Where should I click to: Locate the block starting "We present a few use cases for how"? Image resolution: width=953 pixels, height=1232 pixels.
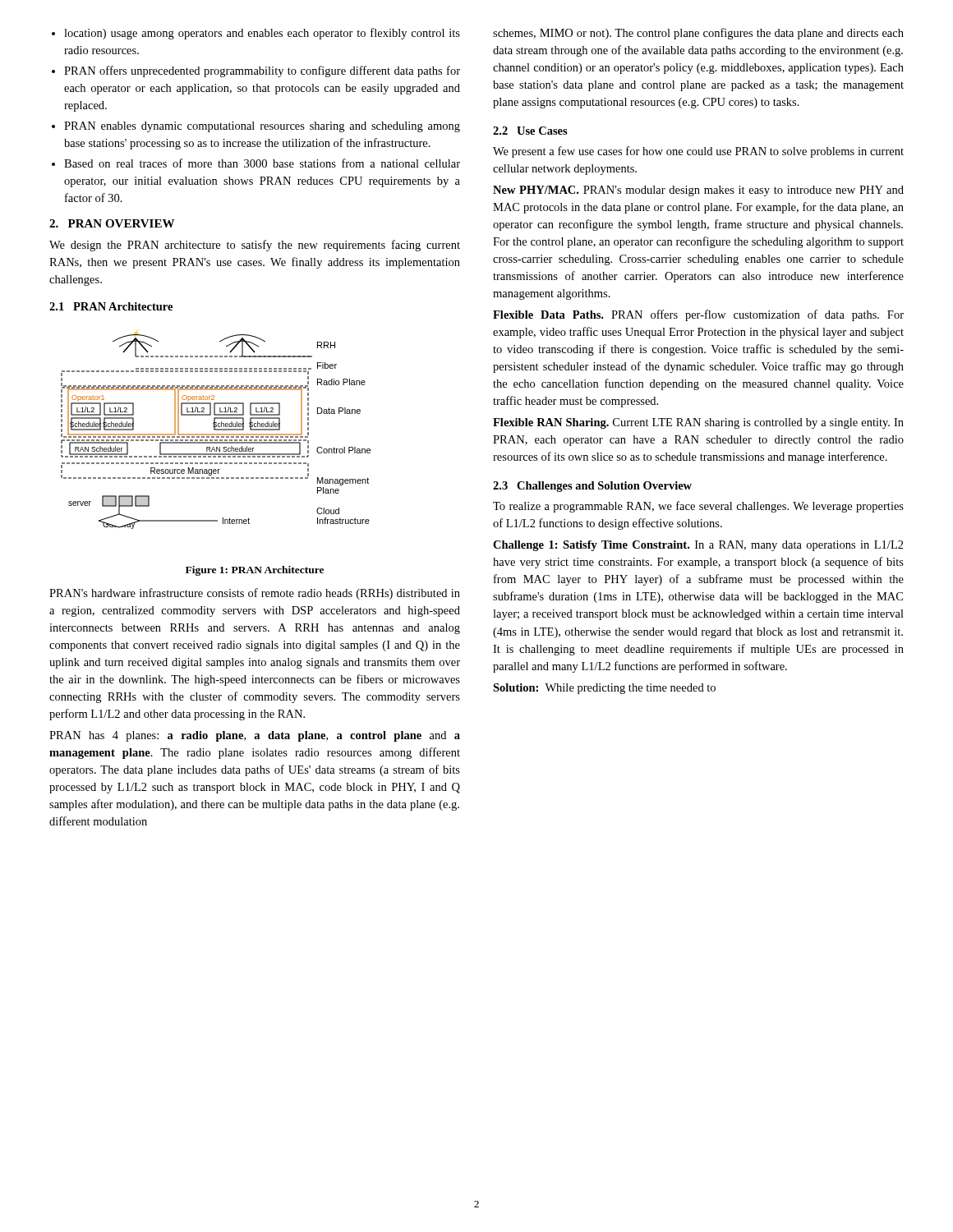(x=698, y=160)
